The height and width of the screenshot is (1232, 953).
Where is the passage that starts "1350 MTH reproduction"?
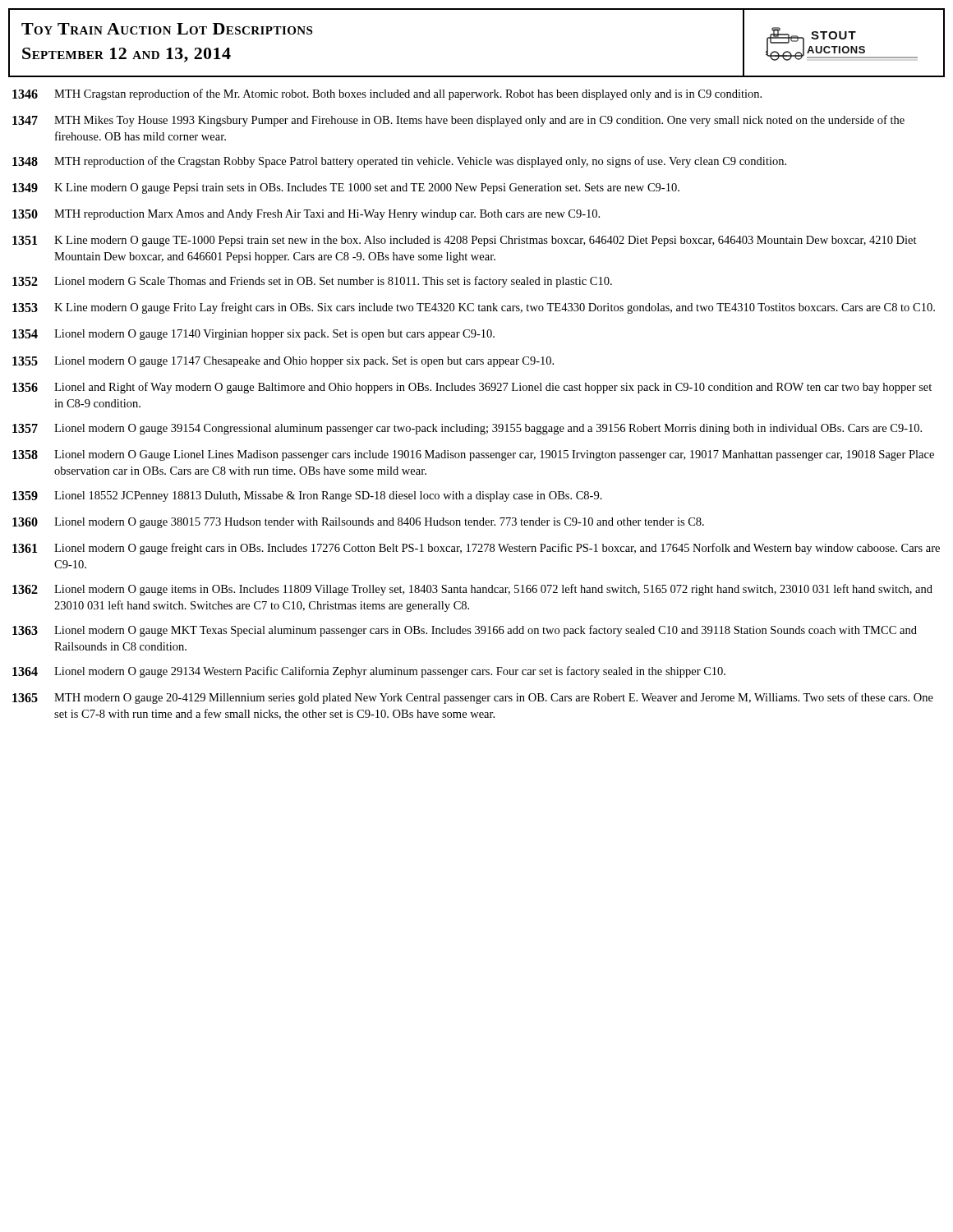[x=476, y=215]
